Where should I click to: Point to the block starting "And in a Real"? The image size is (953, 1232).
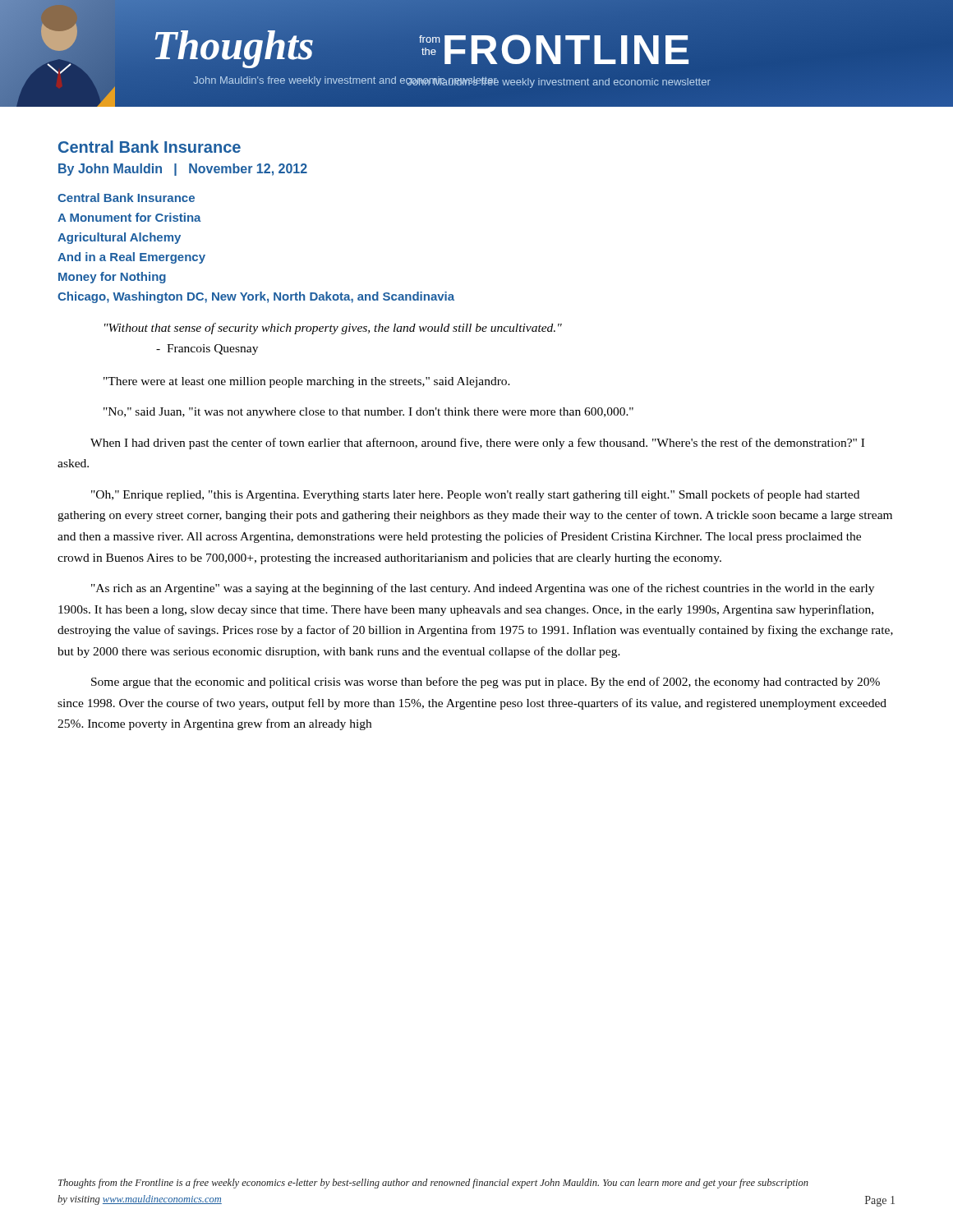131,257
